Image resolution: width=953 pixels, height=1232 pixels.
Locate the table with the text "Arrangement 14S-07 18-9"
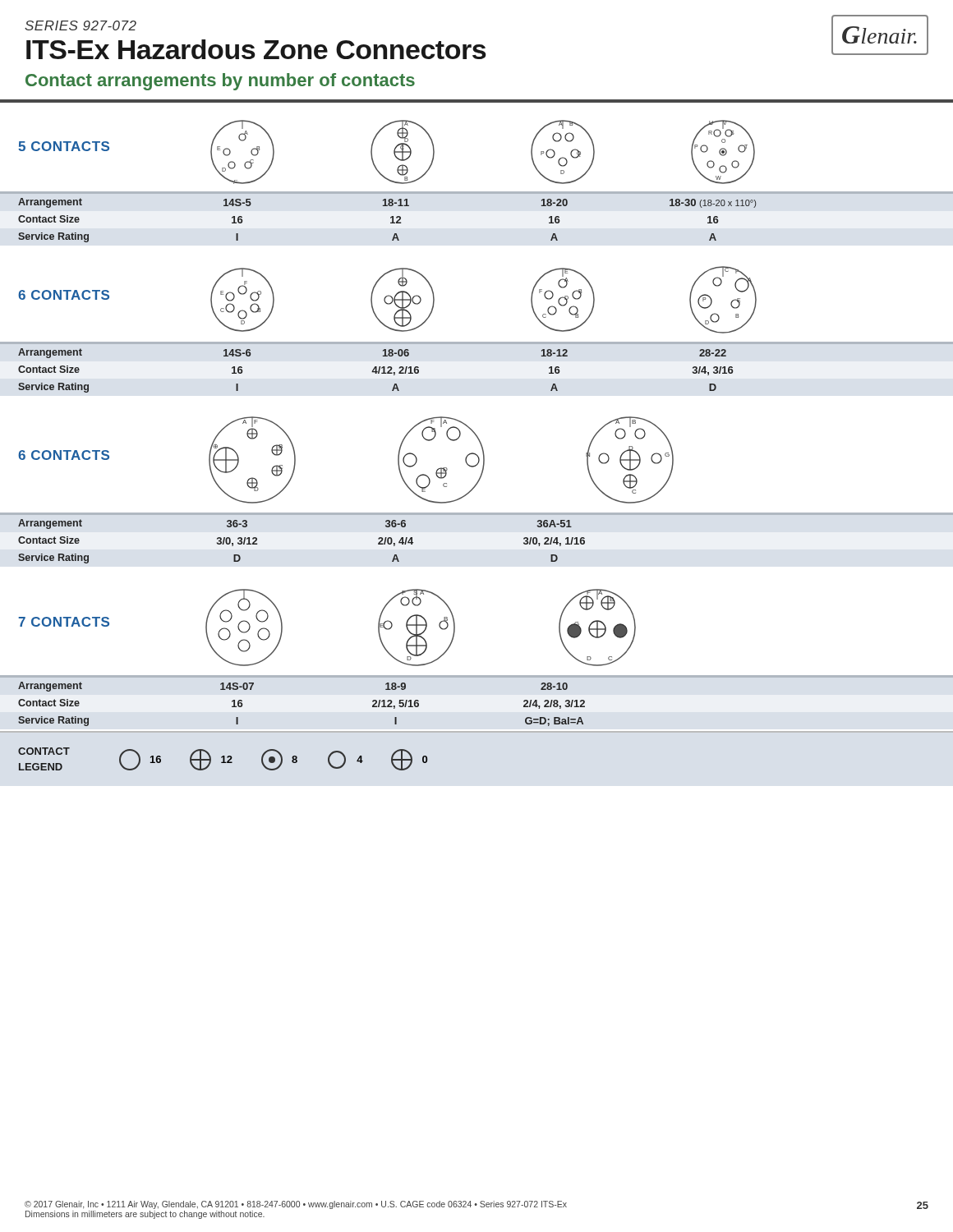476,704
